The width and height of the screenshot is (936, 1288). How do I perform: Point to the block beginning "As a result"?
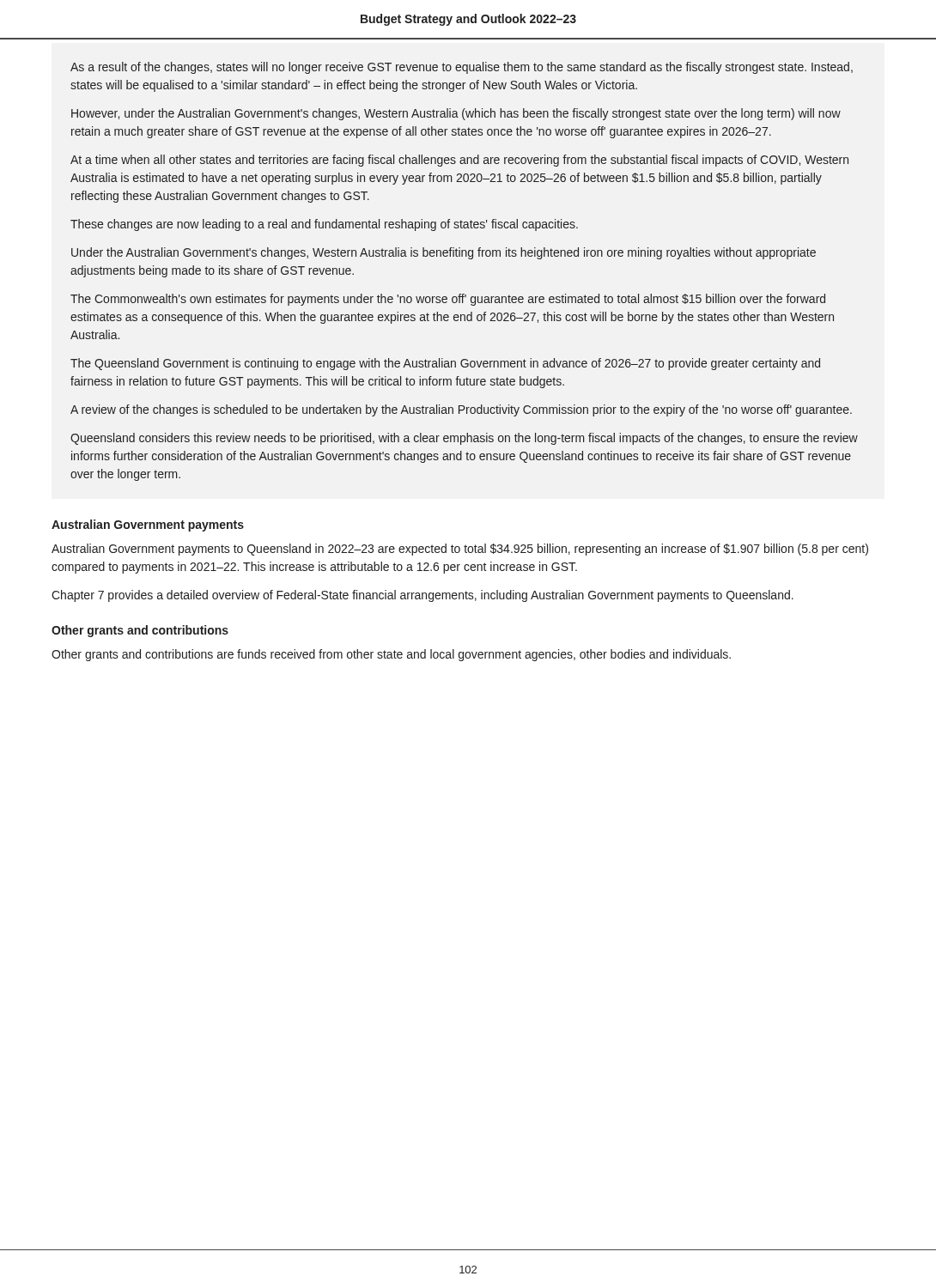point(462,68)
